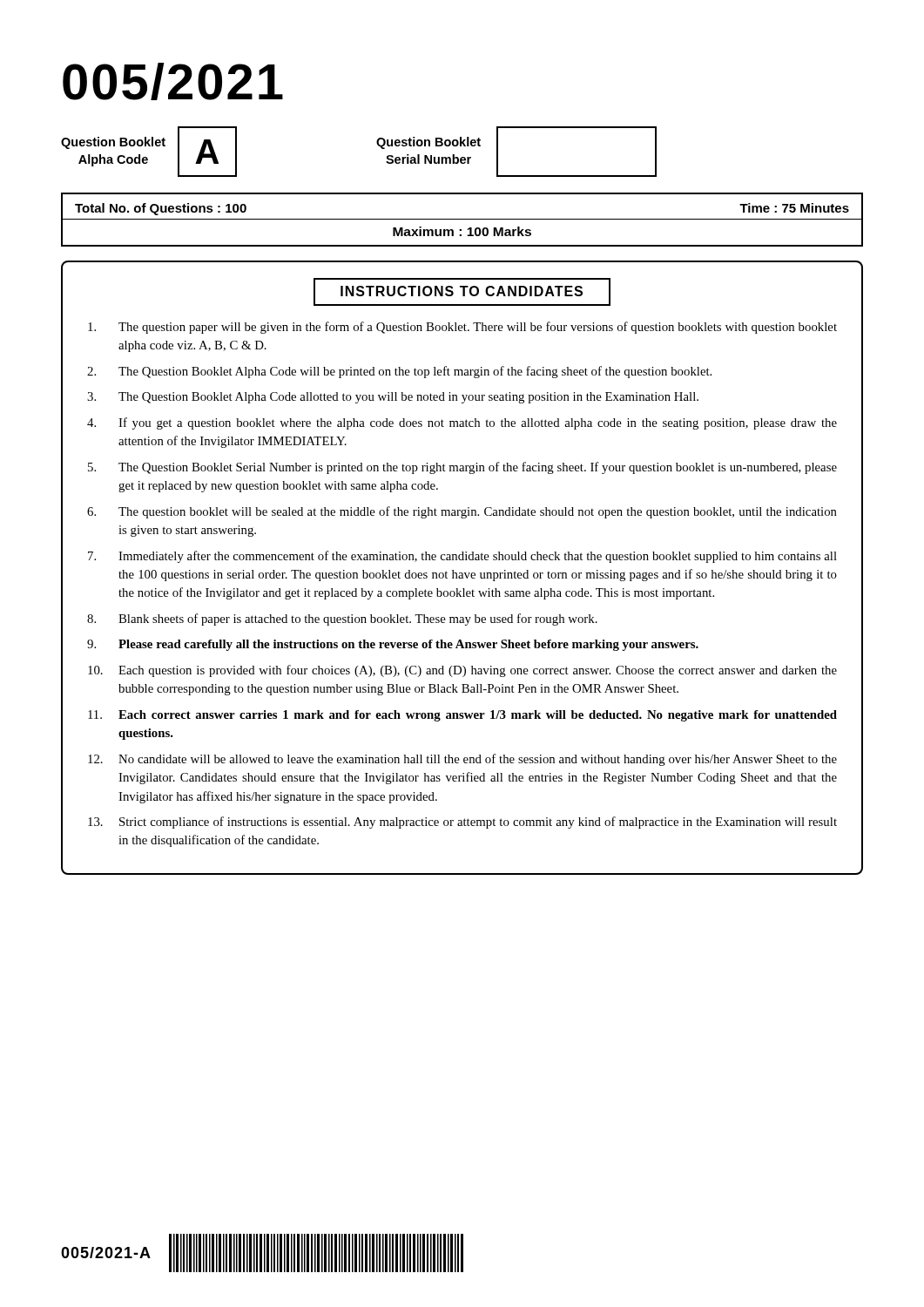The width and height of the screenshot is (924, 1307).
Task: Point to the text starting "10. Each question is provided with four choices"
Action: tap(462, 680)
